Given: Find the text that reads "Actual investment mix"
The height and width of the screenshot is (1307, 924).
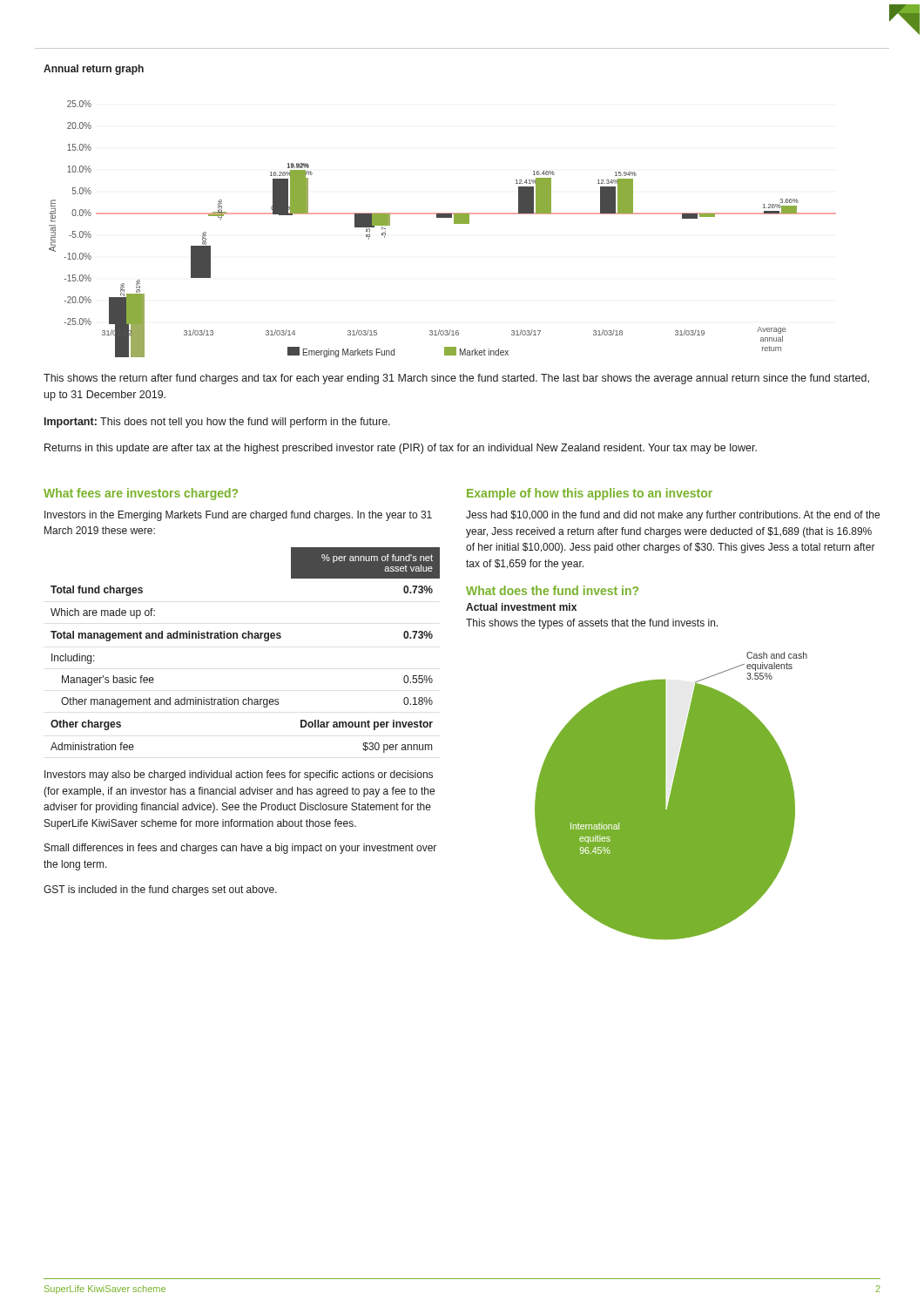Looking at the screenshot, I should click(x=521, y=608).
